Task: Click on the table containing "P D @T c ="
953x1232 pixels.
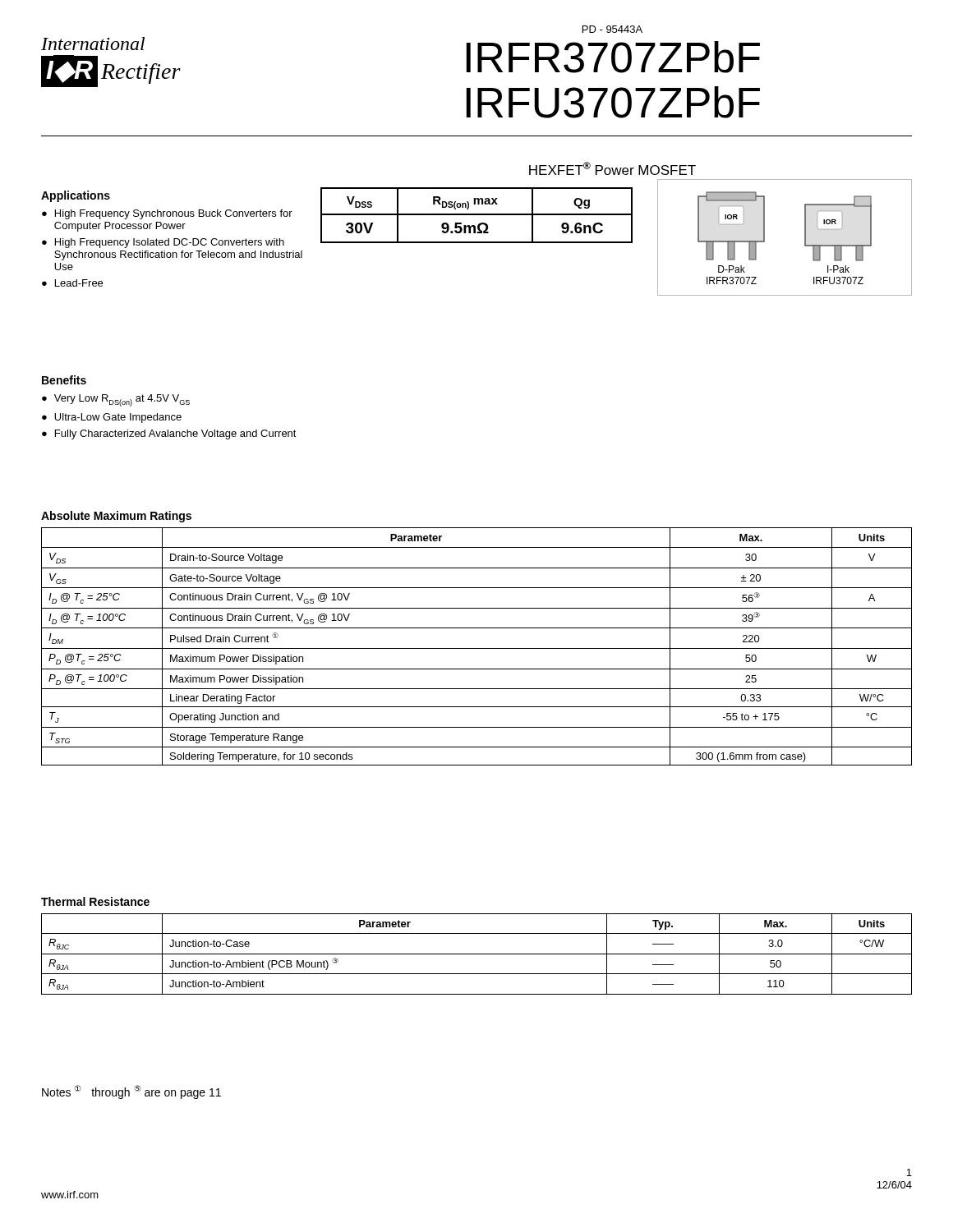Action: pyautogui.click(x=476, y=637)
